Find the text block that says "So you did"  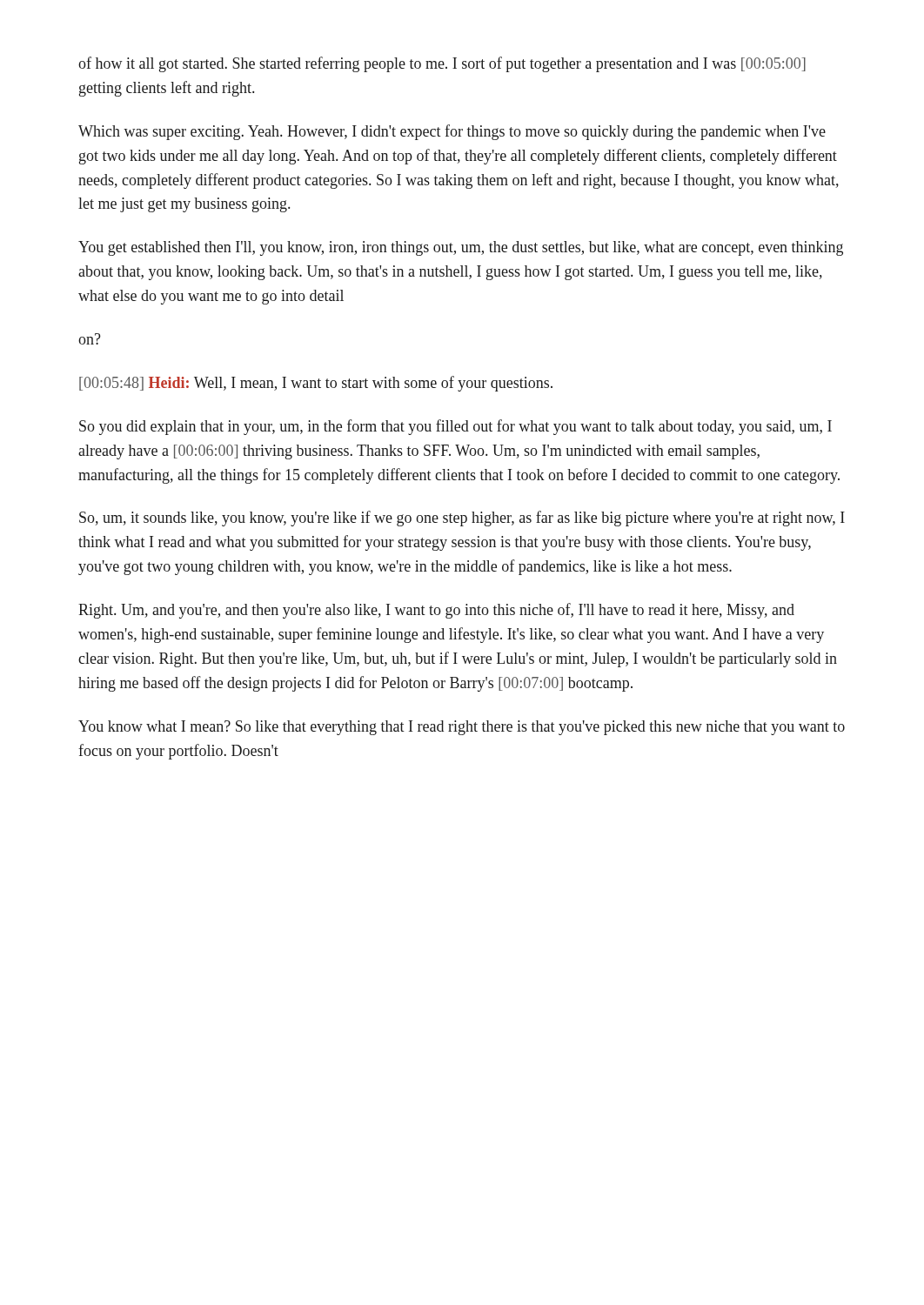[459, 450]
